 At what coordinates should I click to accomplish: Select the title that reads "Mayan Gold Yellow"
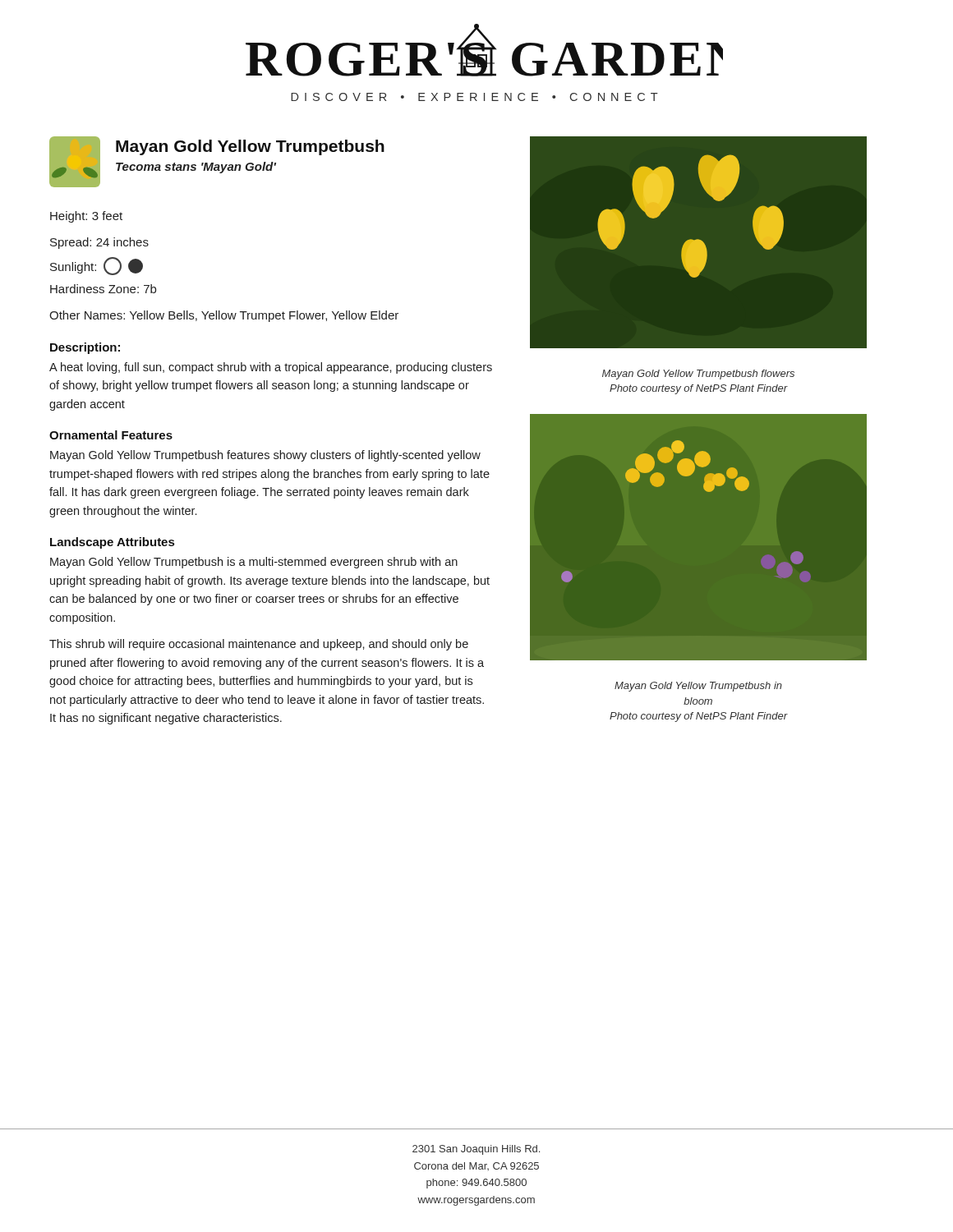tap(250, 146)
